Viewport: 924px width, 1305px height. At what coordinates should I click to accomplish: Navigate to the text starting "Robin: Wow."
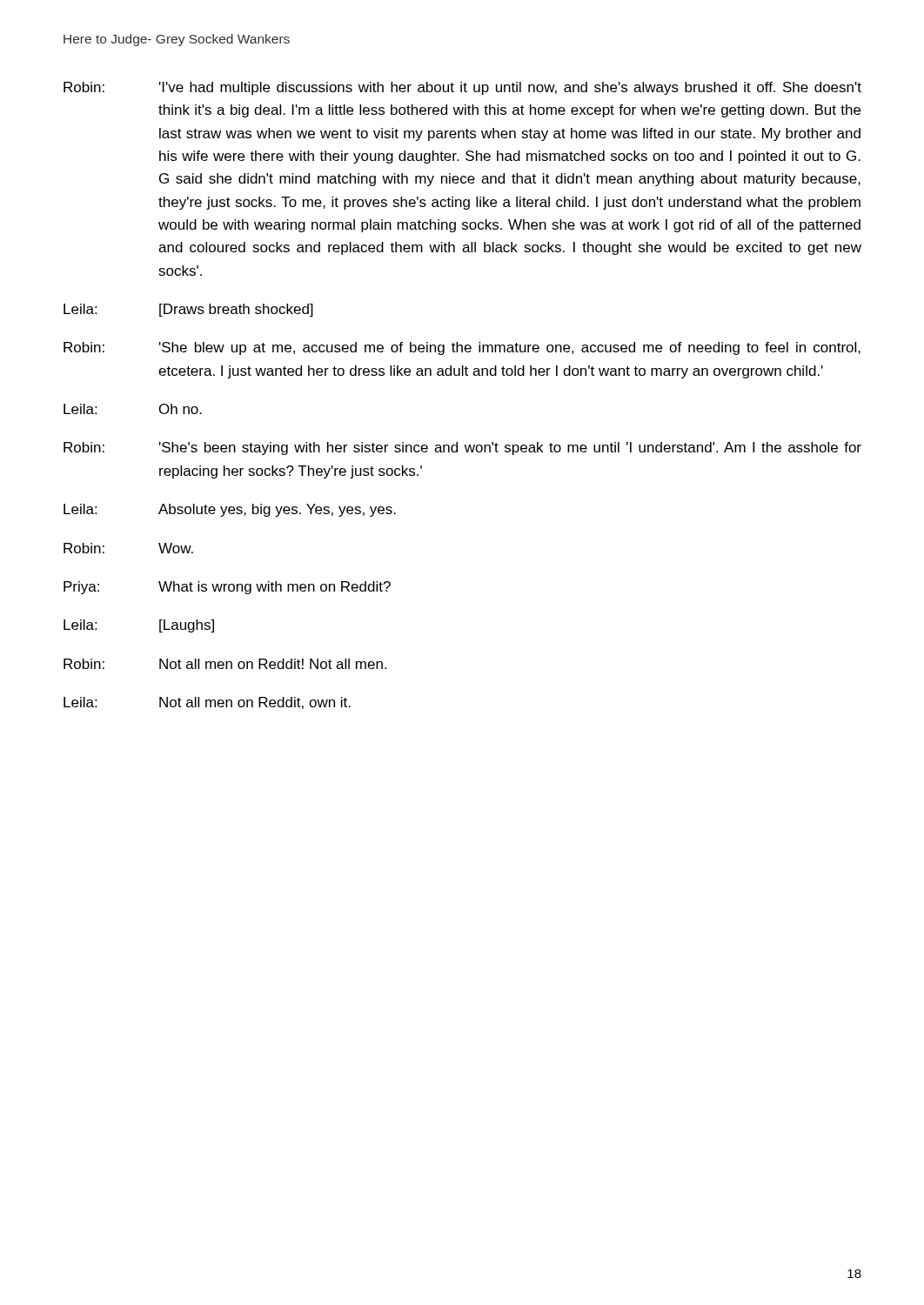coord(86,547)
